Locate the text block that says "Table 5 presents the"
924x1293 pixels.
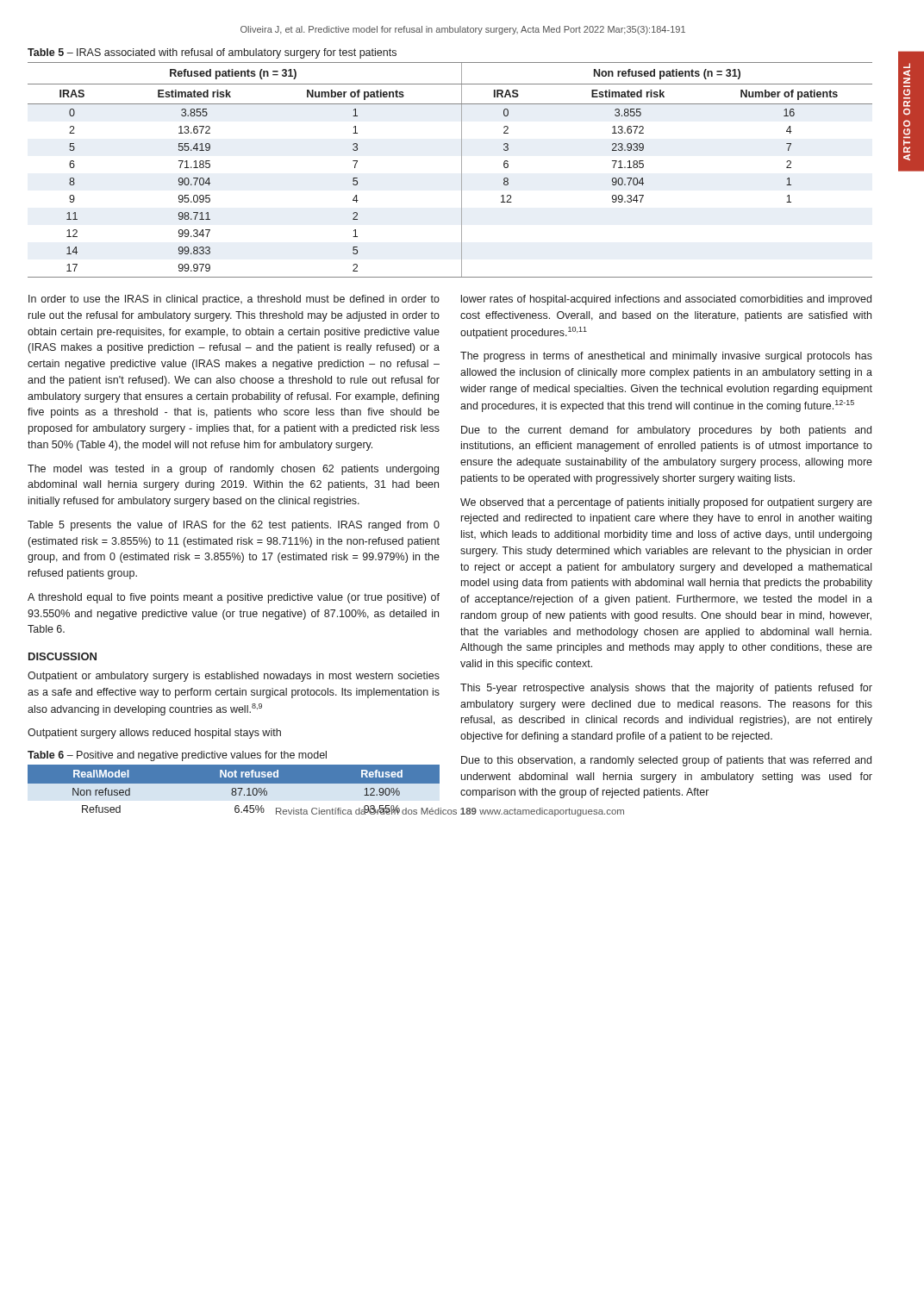234,549
